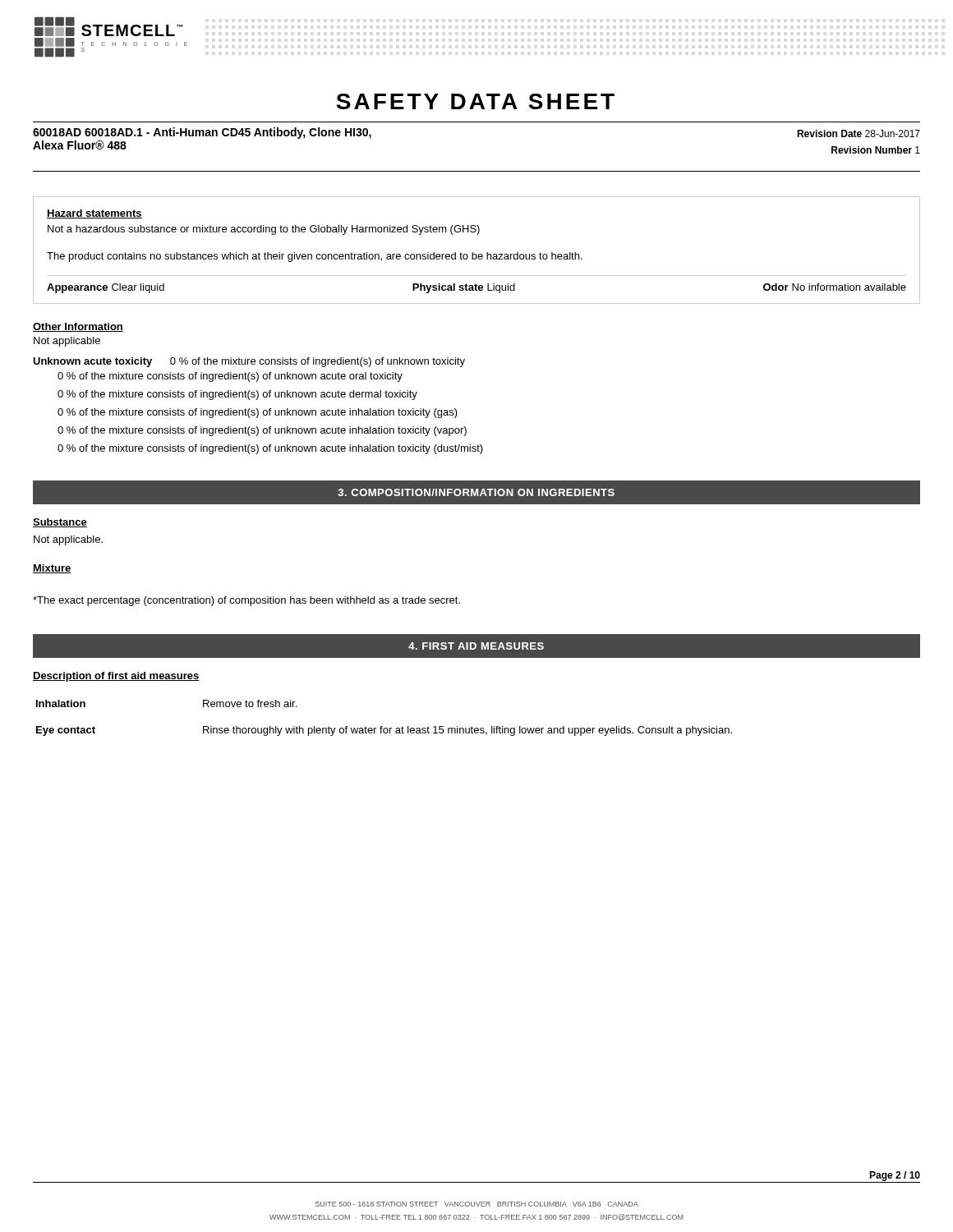Click on the passage starting "Rinse thoroughly with plenty of water"

pos(467,730)
